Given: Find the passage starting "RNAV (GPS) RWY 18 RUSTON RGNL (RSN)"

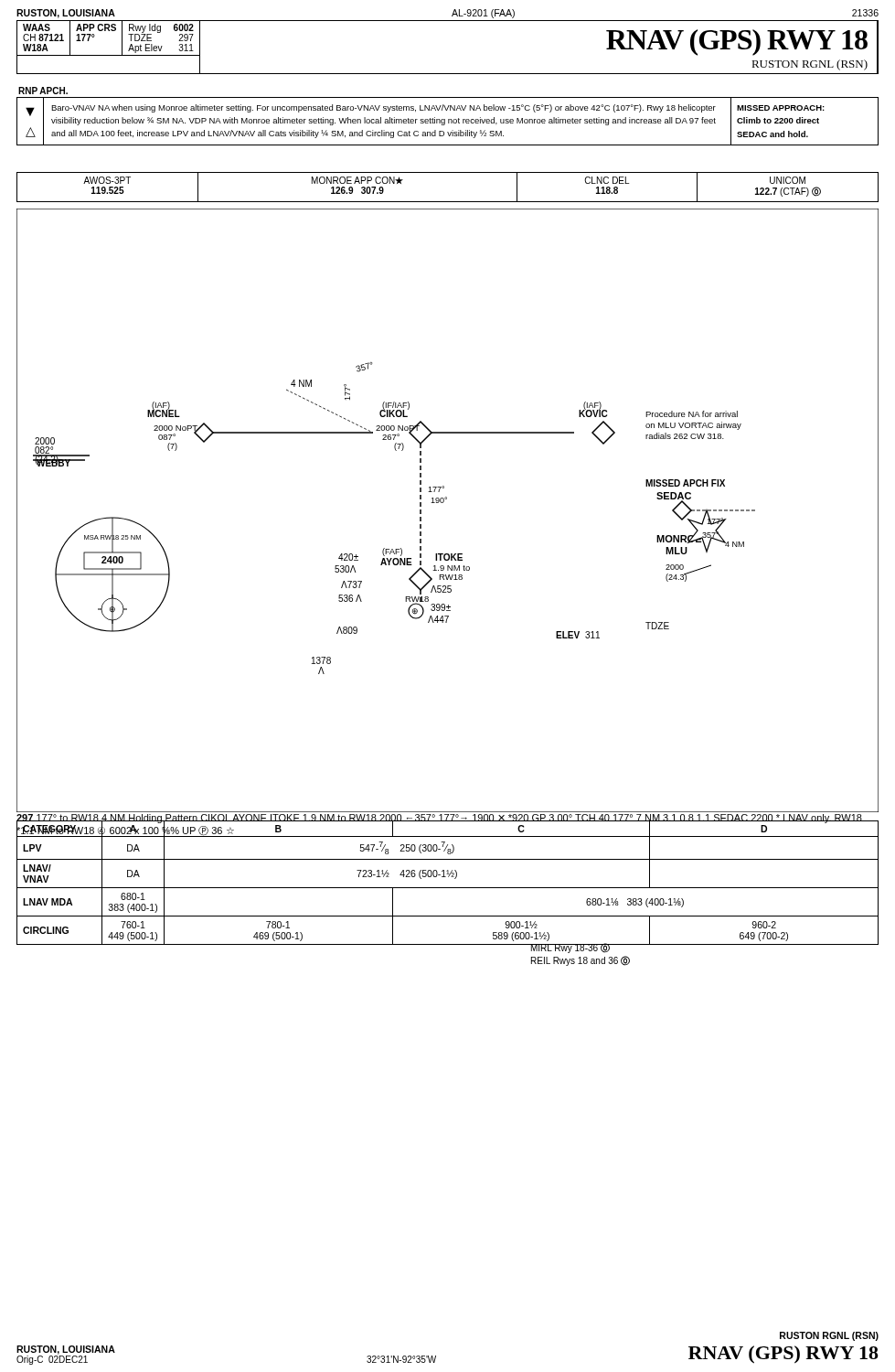Looking at the screenshot, I should pos(737,47).
